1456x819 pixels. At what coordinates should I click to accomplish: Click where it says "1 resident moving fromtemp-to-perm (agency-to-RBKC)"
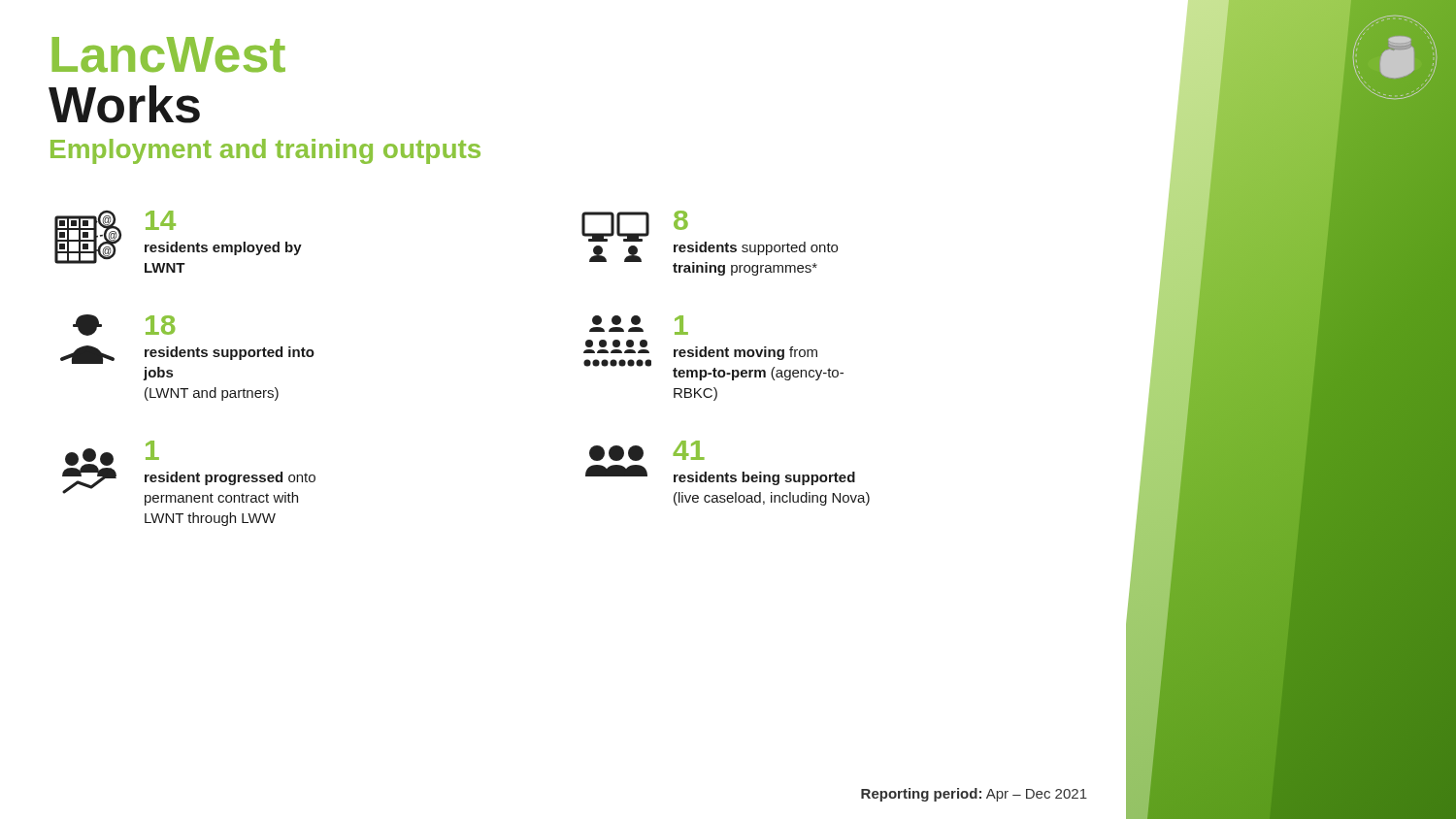point(823,356)
